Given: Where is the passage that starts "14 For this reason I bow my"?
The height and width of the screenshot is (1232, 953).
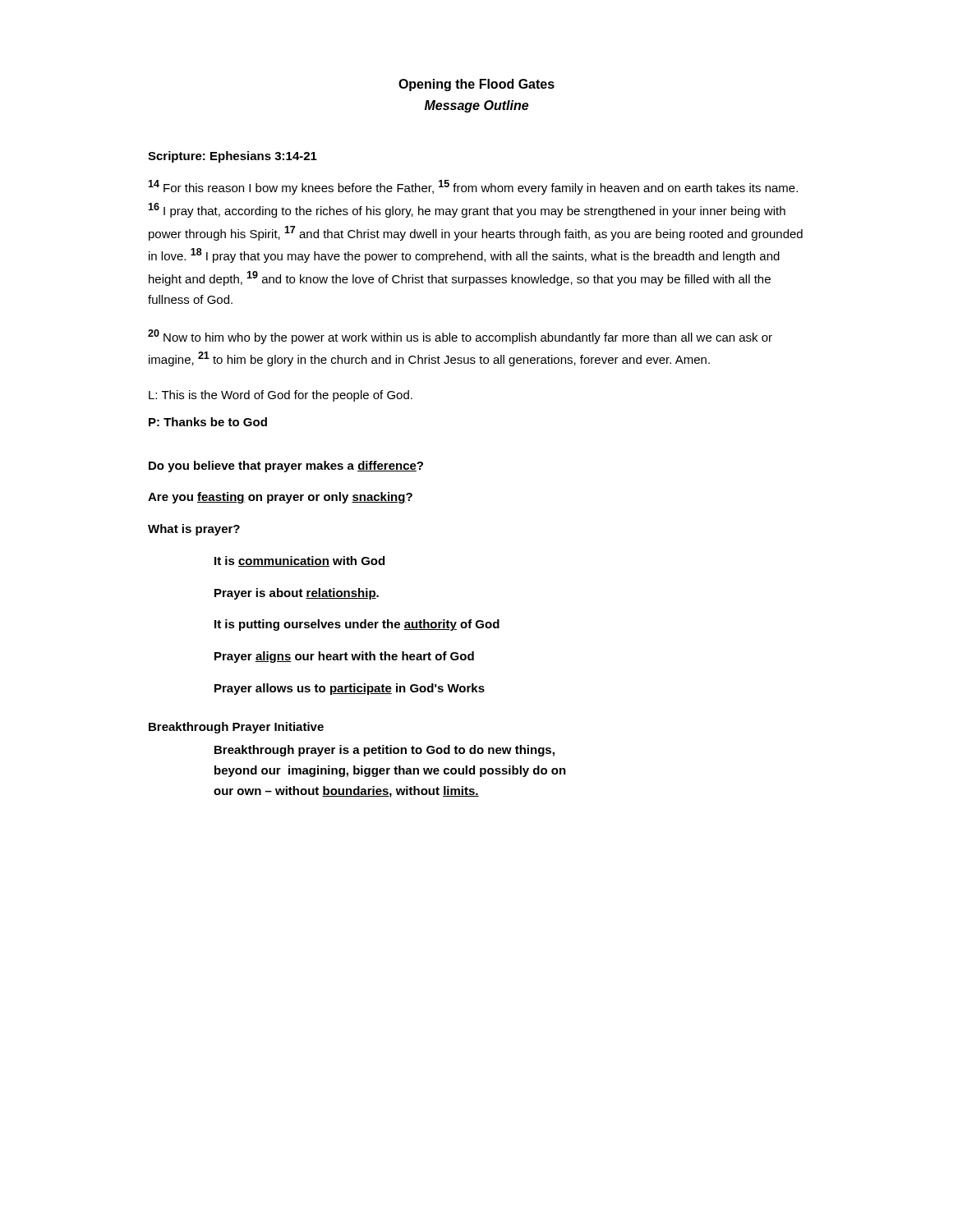Looking at the screenshot, I should pyautogui.click(x=476, y=242).
